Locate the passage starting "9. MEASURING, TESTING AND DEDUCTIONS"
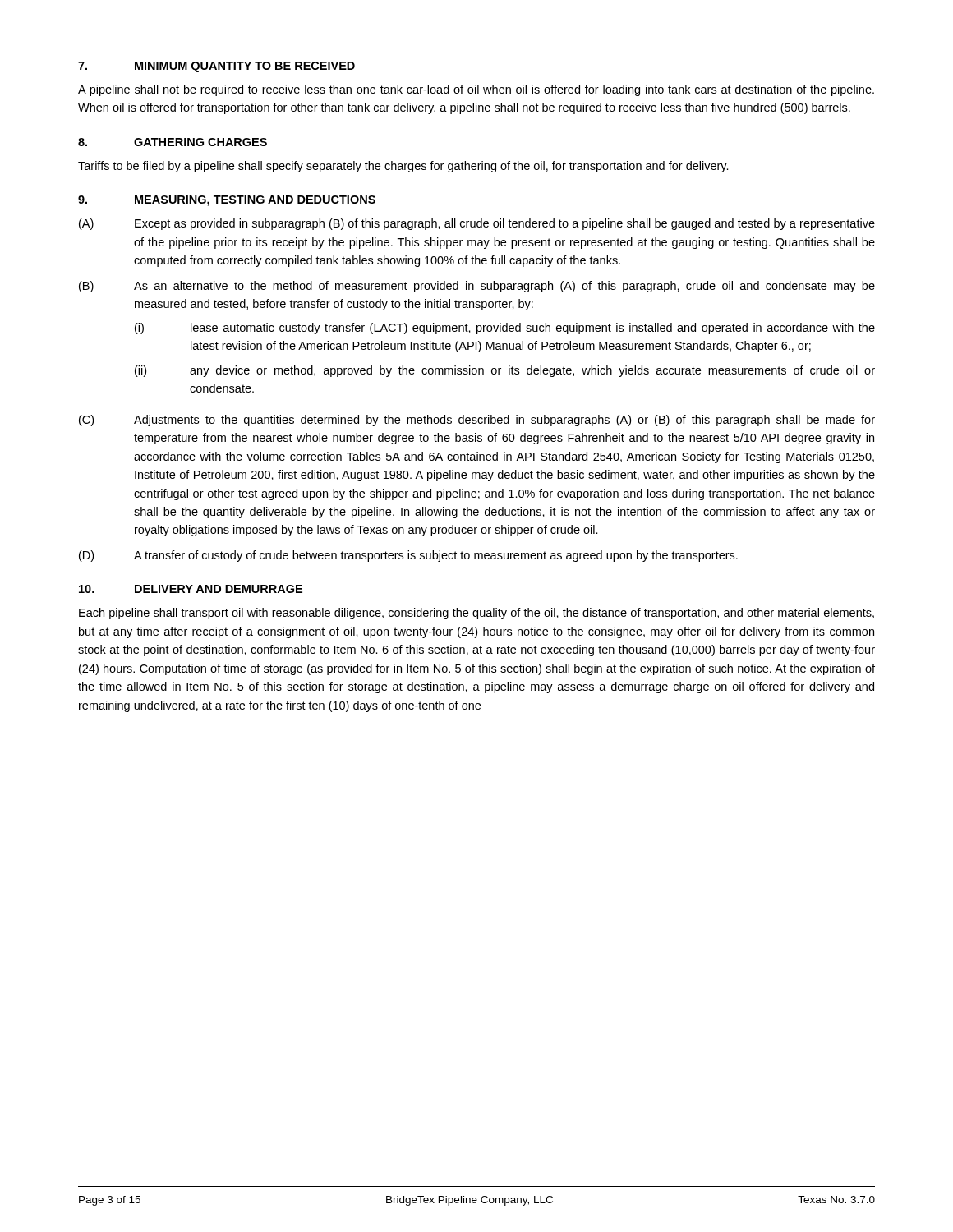953x1232 pixels. pyautogui.click(x=227, y=200)
